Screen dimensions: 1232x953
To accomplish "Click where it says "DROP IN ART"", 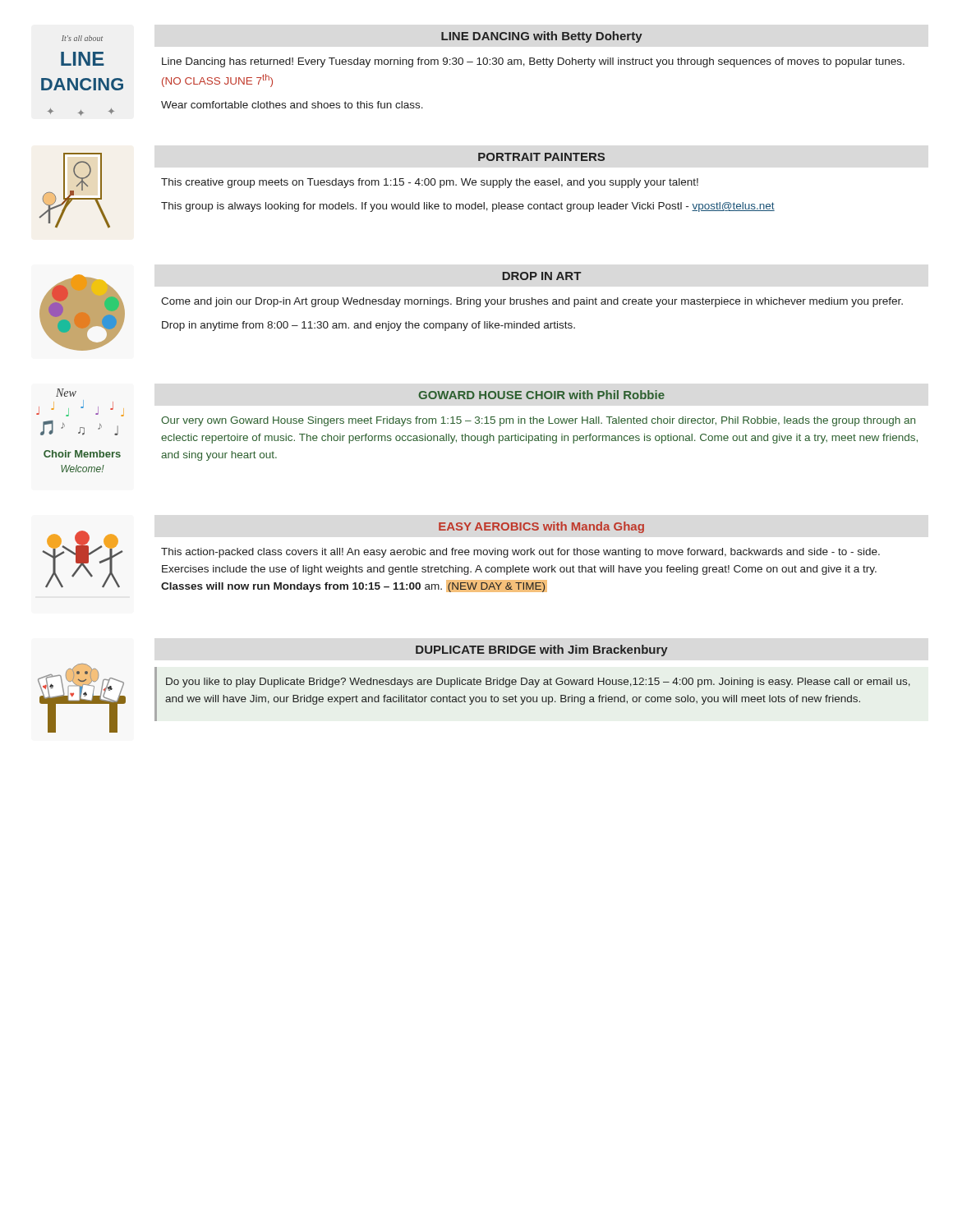I will [x=541, y=276].
